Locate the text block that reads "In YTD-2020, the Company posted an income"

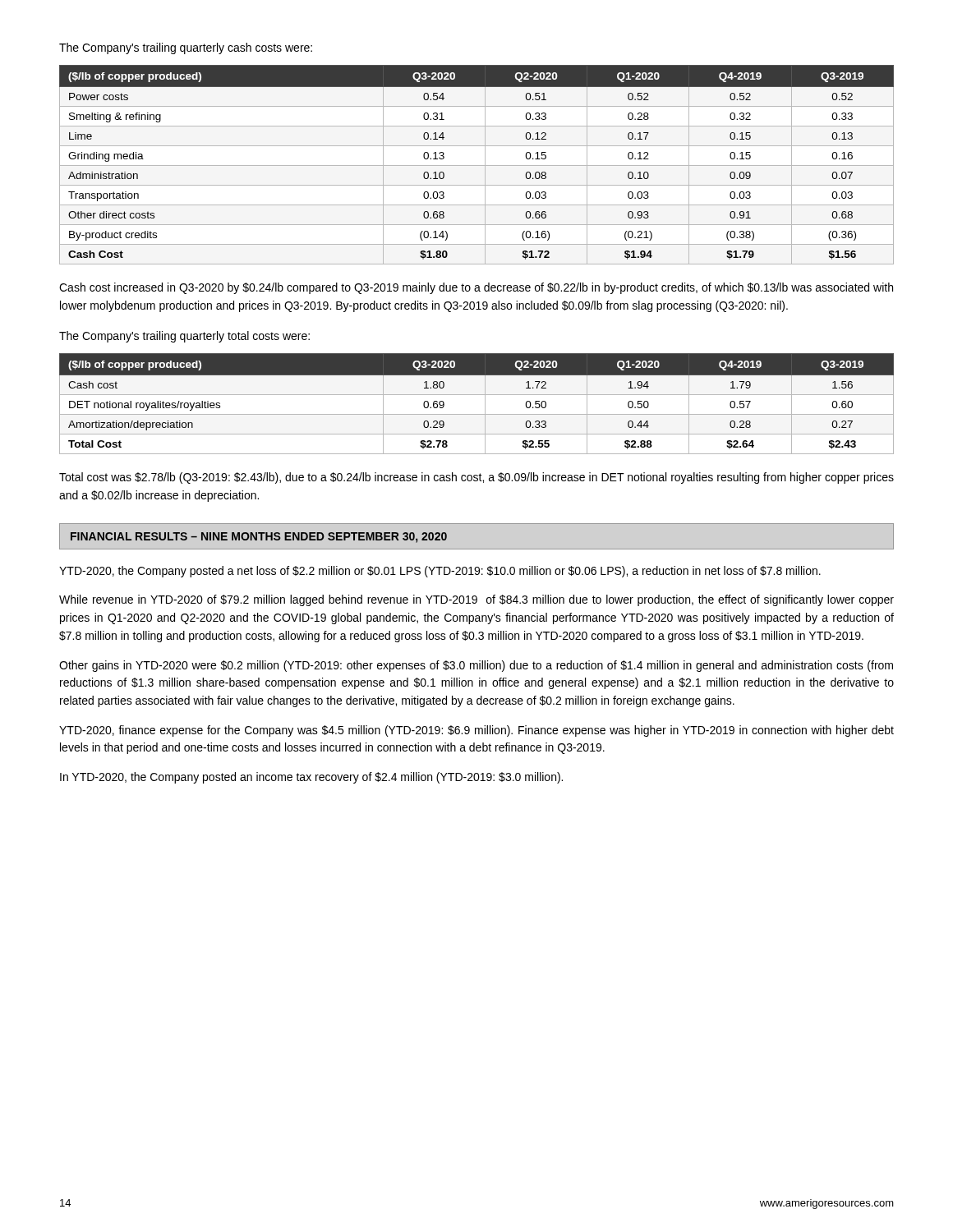click(312, 777)
